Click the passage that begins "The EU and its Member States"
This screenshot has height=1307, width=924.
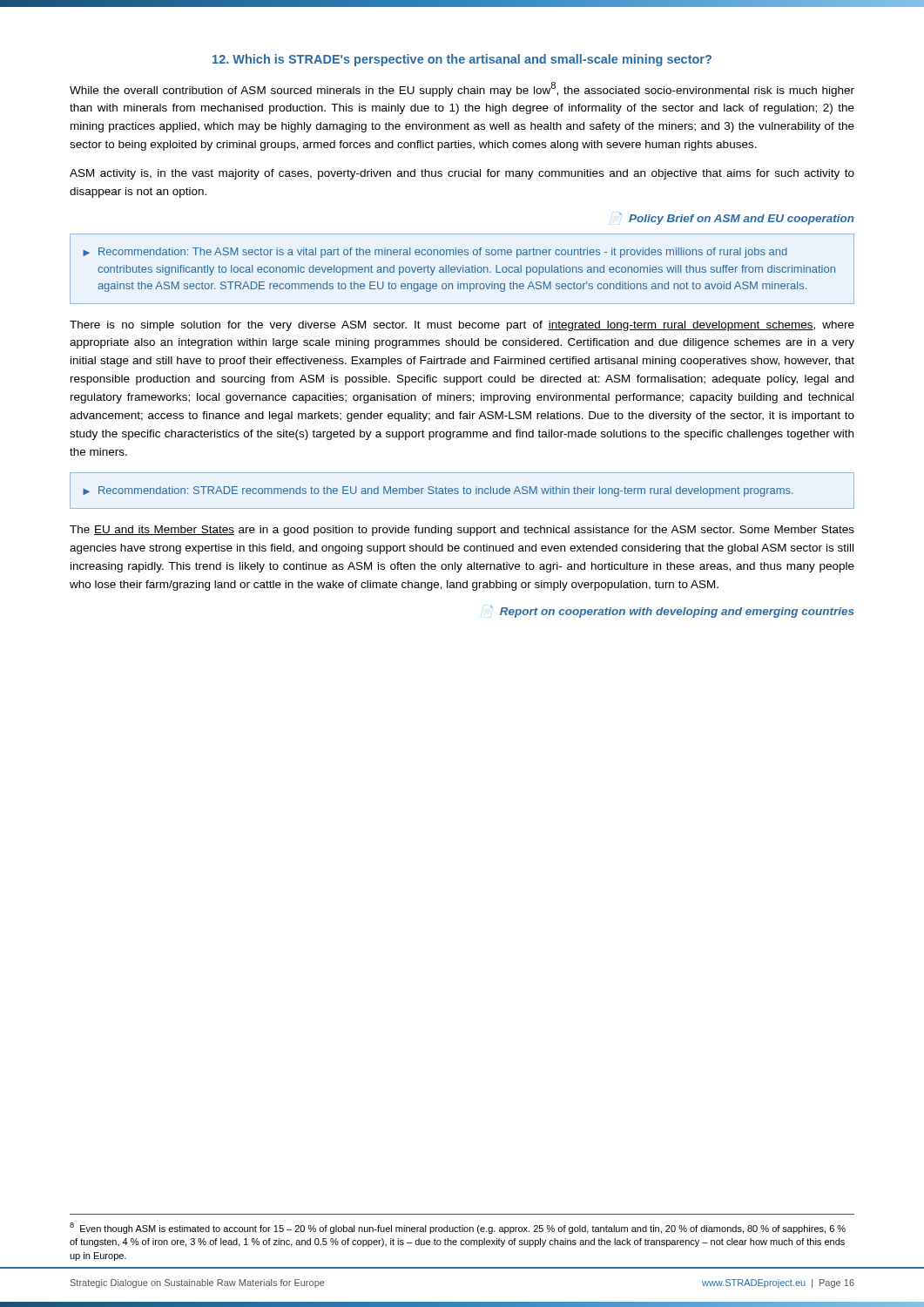(x=462, y=557)
